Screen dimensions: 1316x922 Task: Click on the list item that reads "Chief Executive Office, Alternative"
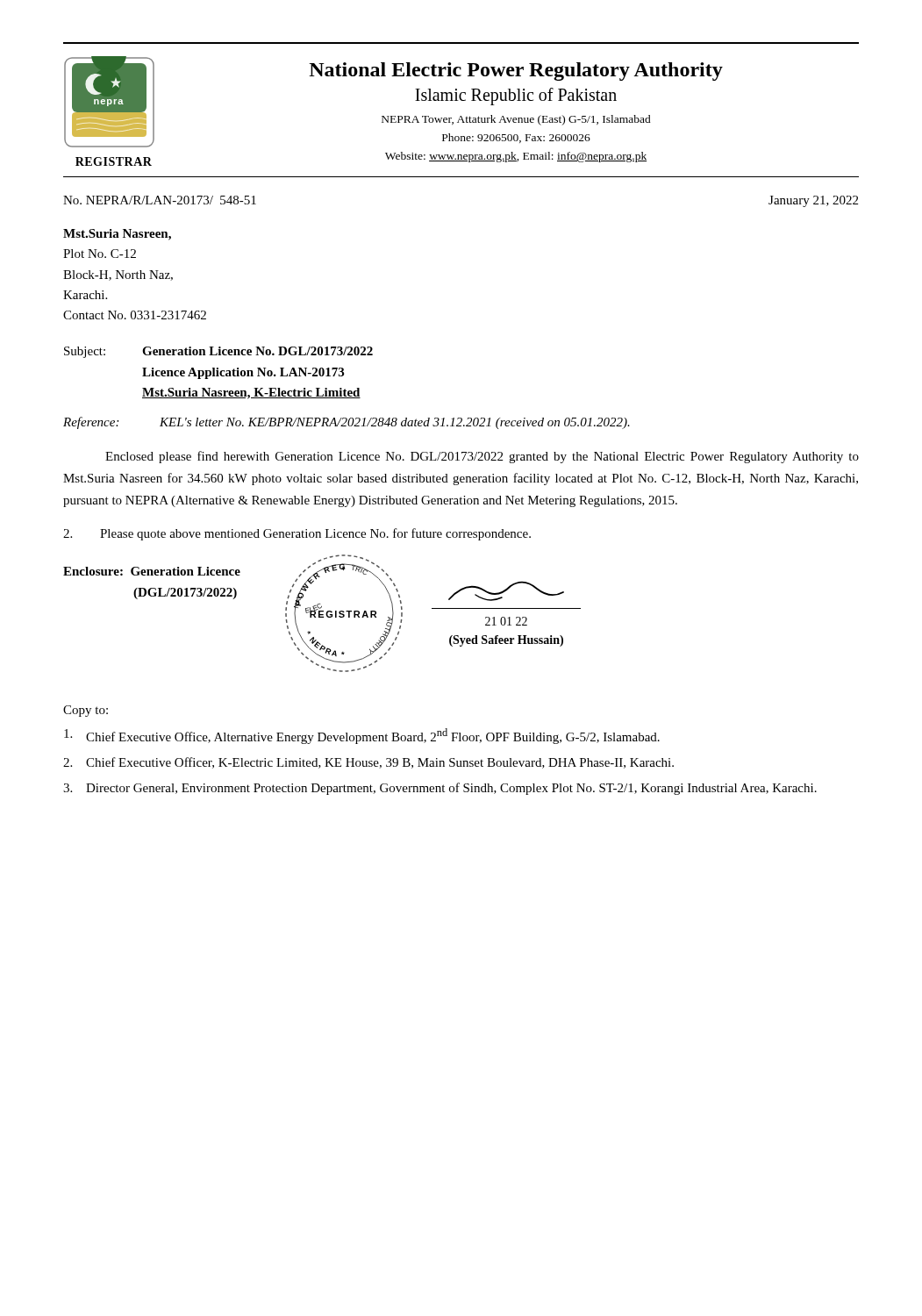point(362,736)
